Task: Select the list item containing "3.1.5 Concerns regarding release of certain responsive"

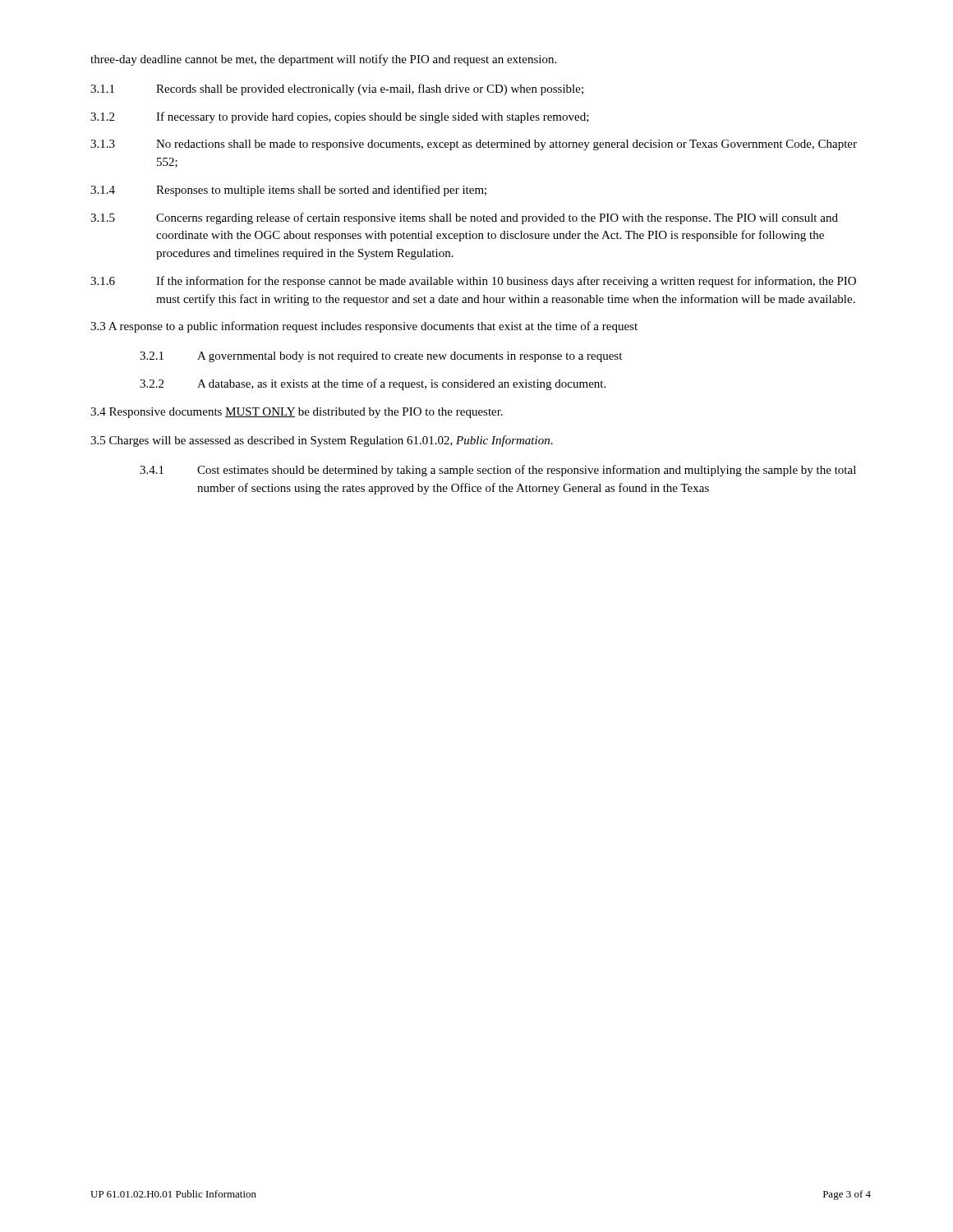Action: (481, 236)
